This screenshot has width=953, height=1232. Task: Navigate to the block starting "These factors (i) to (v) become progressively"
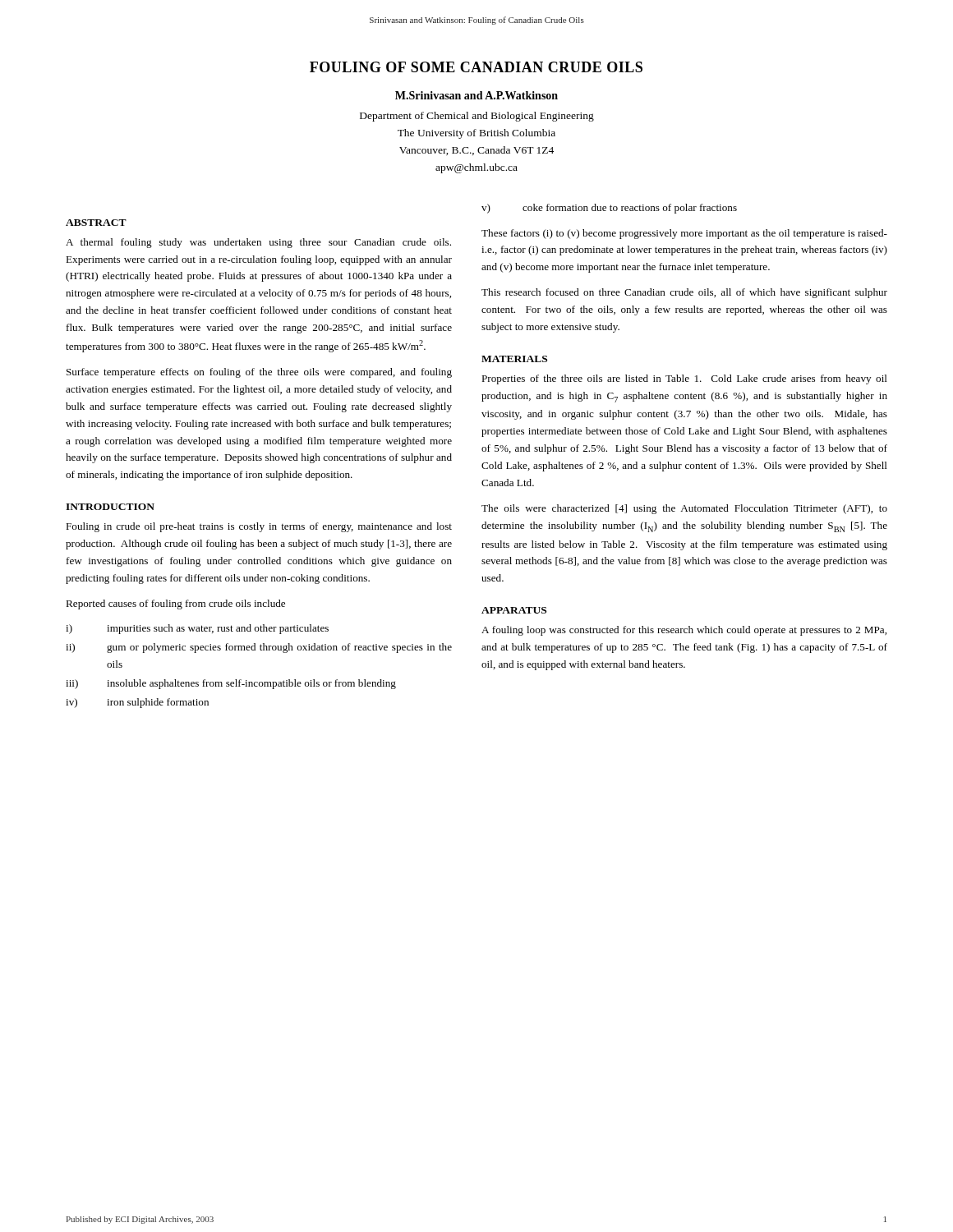coord(684,250)
